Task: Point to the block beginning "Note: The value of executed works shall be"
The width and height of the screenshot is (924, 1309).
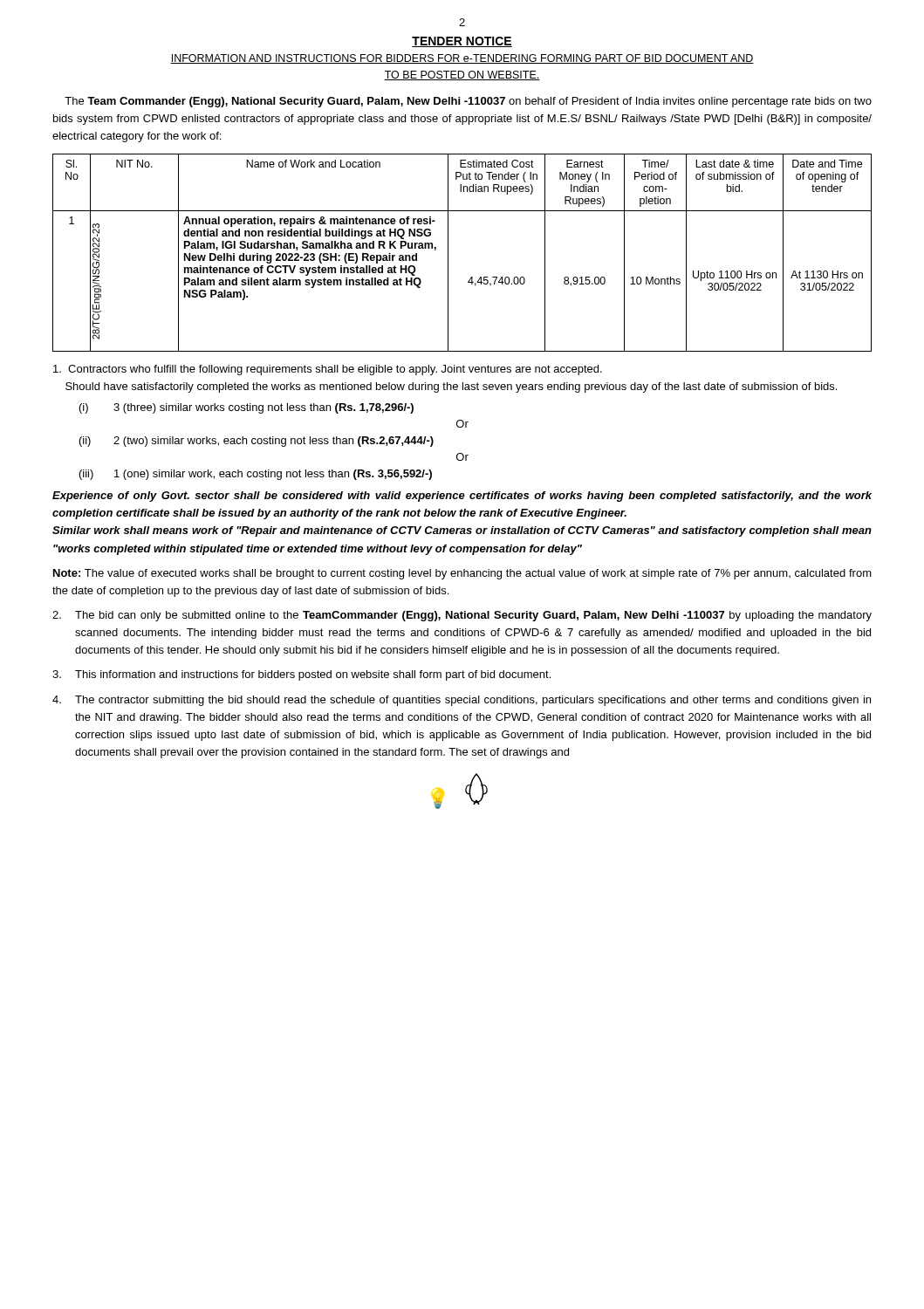Action: (x=462, y=581)
